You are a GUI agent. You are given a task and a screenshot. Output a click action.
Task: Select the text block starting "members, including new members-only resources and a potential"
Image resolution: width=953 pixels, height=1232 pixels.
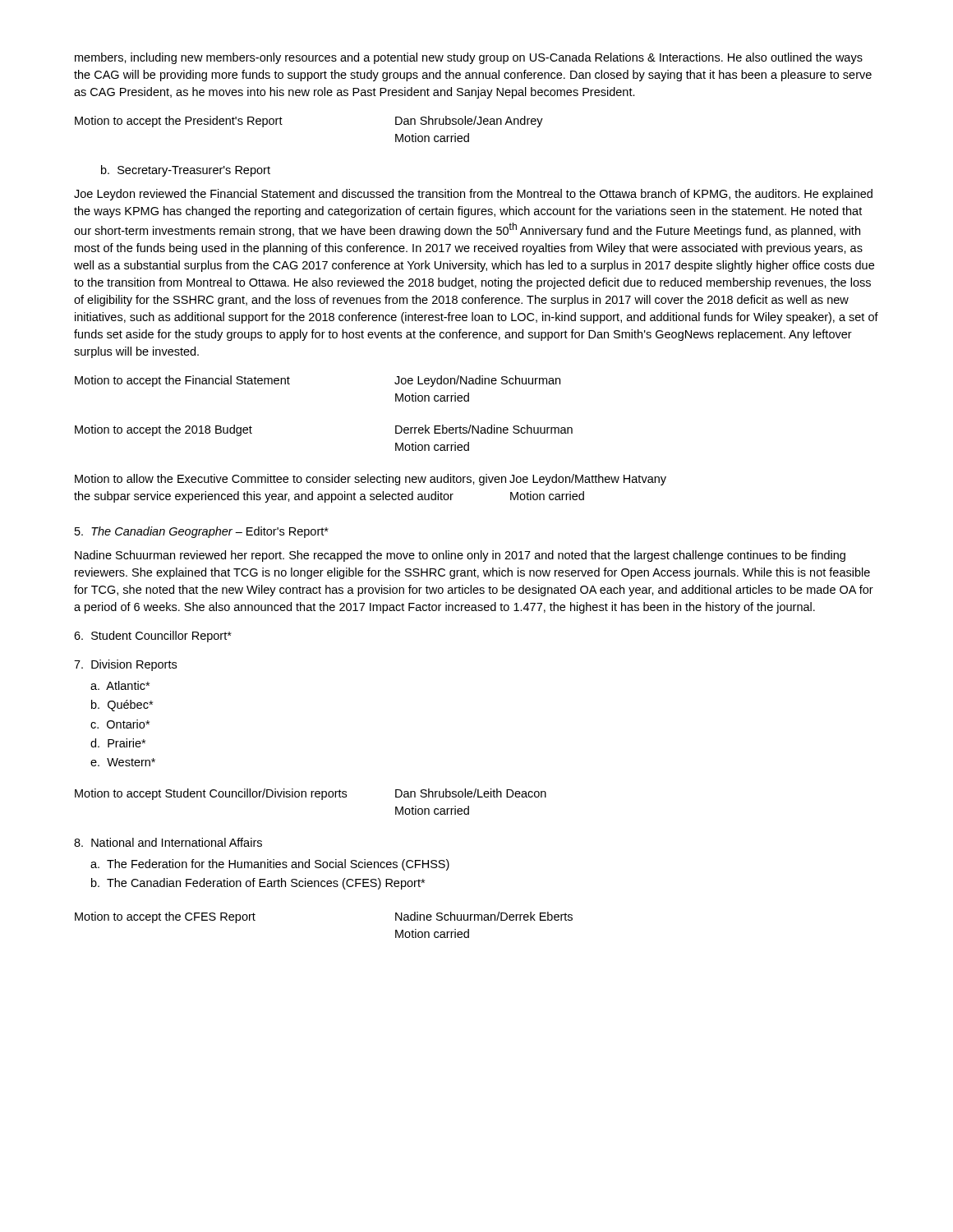[x=473, y=75]
